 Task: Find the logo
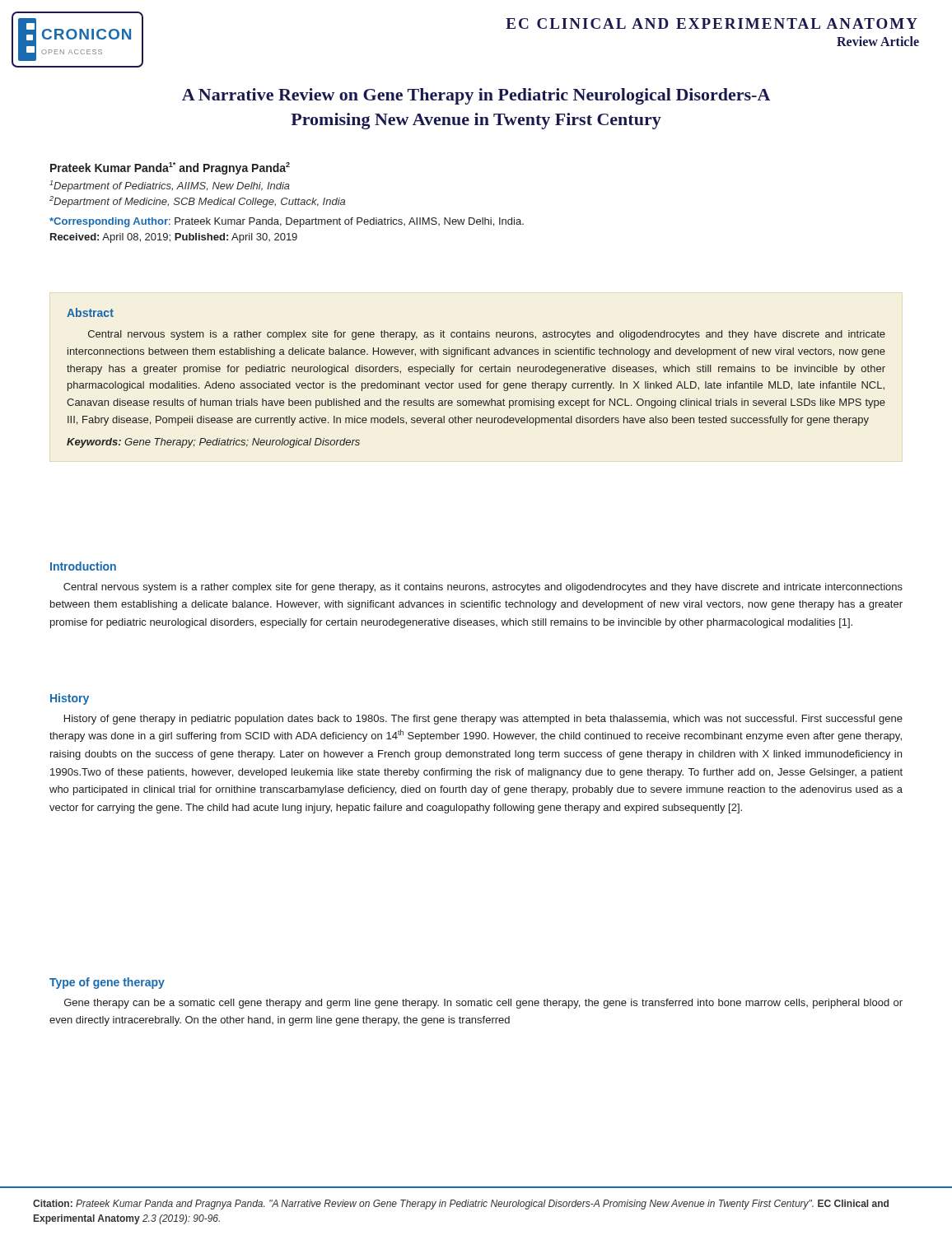(x=82, y=40)
